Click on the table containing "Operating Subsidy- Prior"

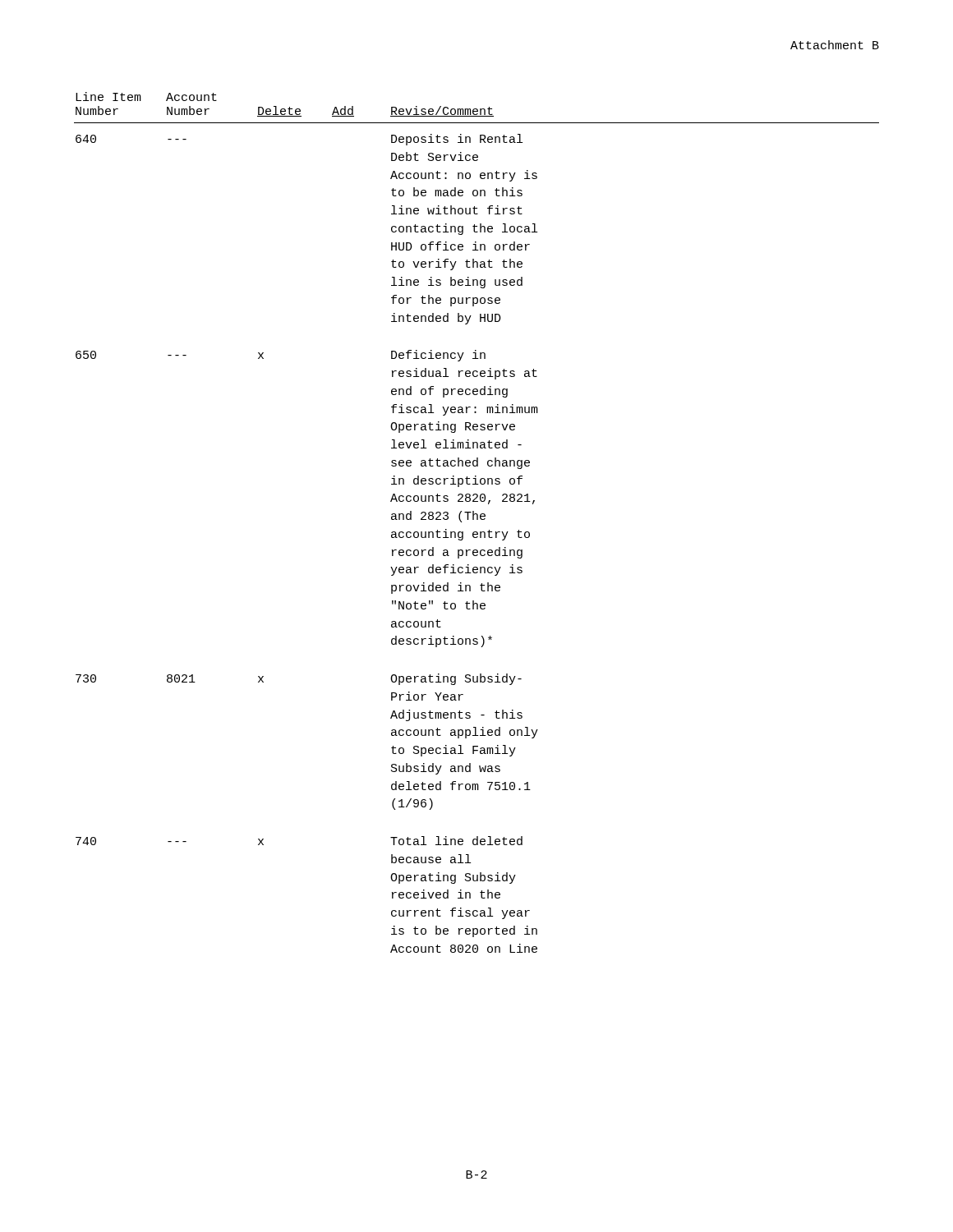click(x=476, y=530)
